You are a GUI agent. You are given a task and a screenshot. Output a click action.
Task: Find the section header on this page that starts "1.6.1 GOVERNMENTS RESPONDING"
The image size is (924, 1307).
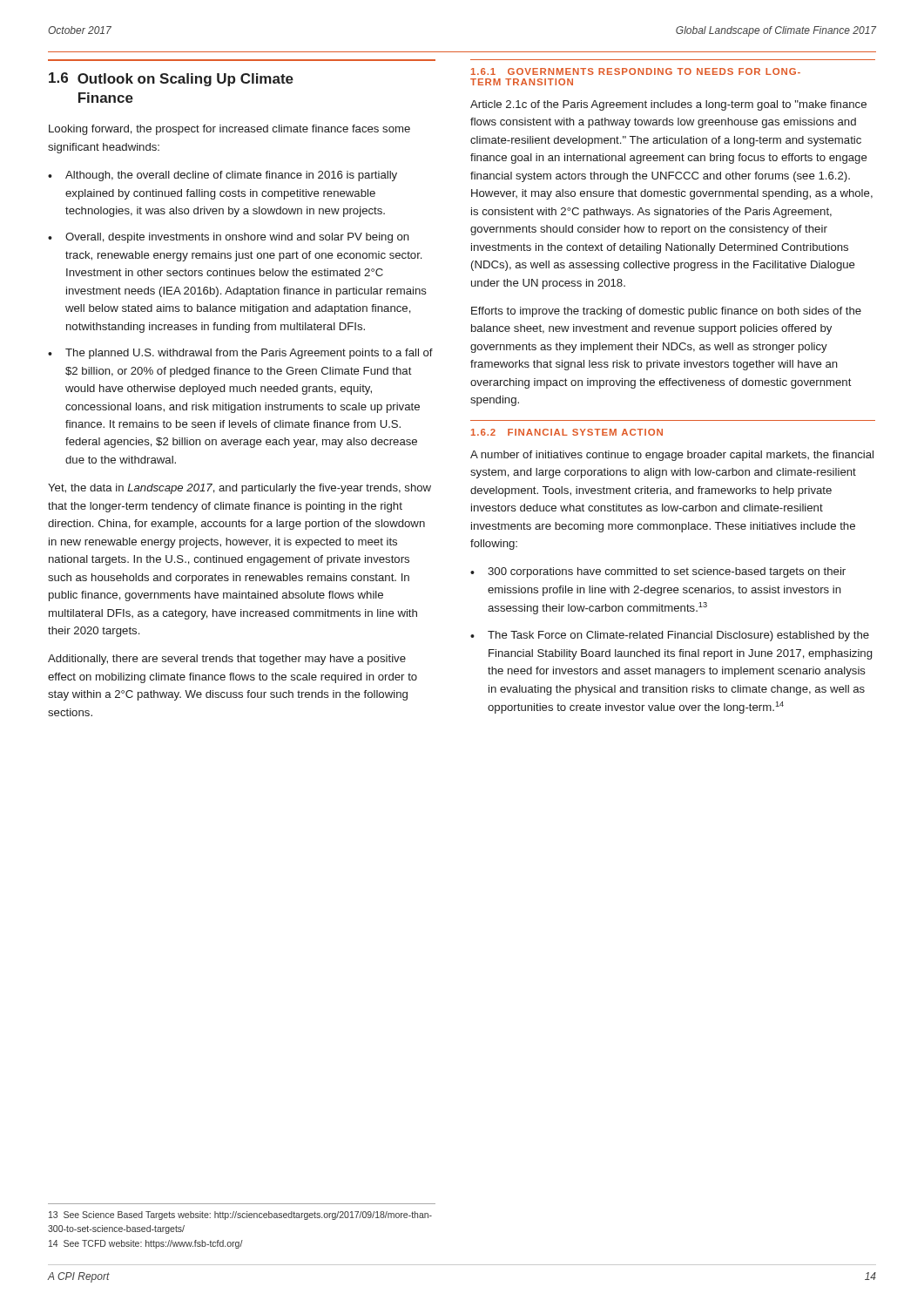click(636, 77)
